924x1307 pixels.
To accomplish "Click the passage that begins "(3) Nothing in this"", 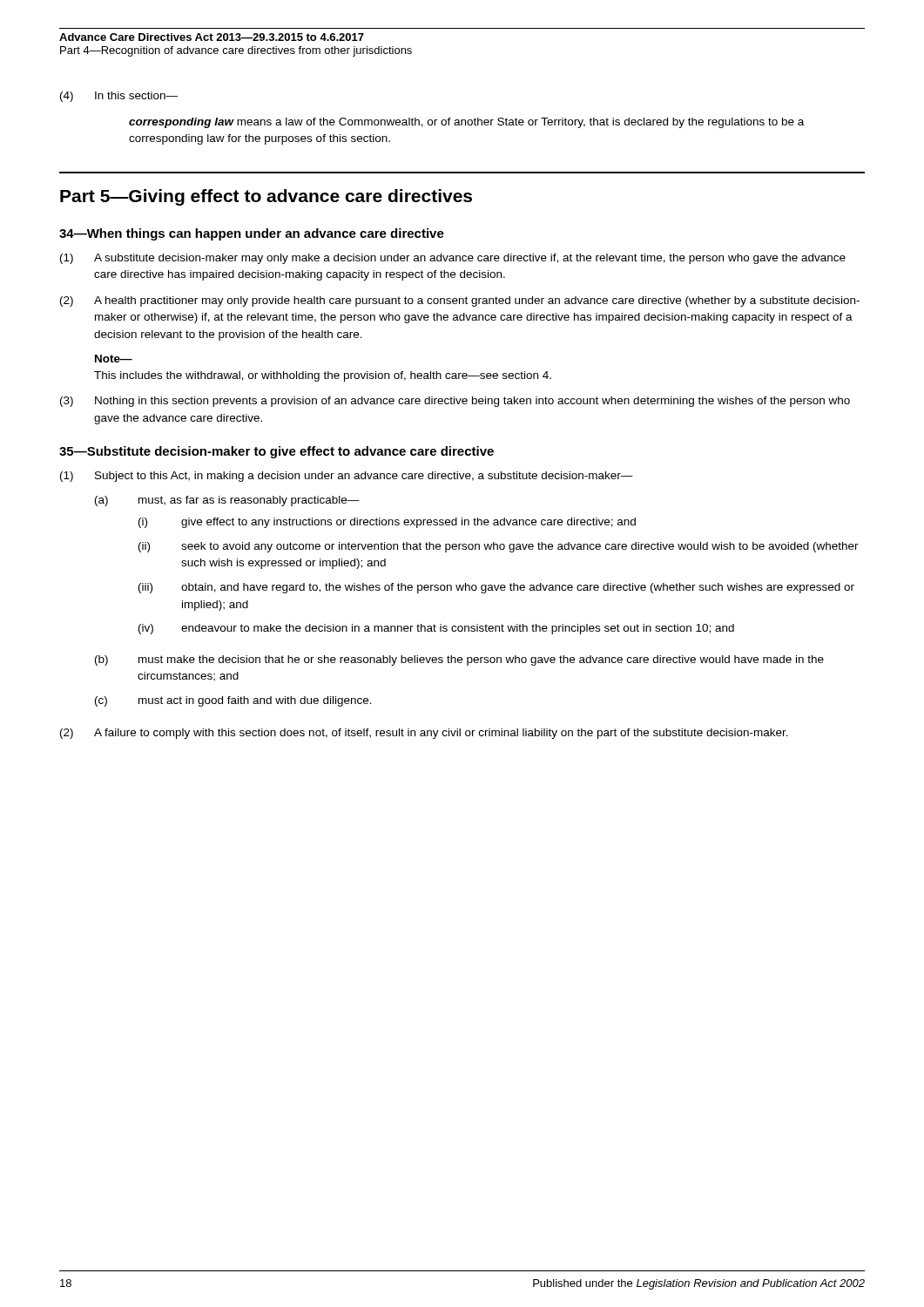I will (x=462, y=409).
